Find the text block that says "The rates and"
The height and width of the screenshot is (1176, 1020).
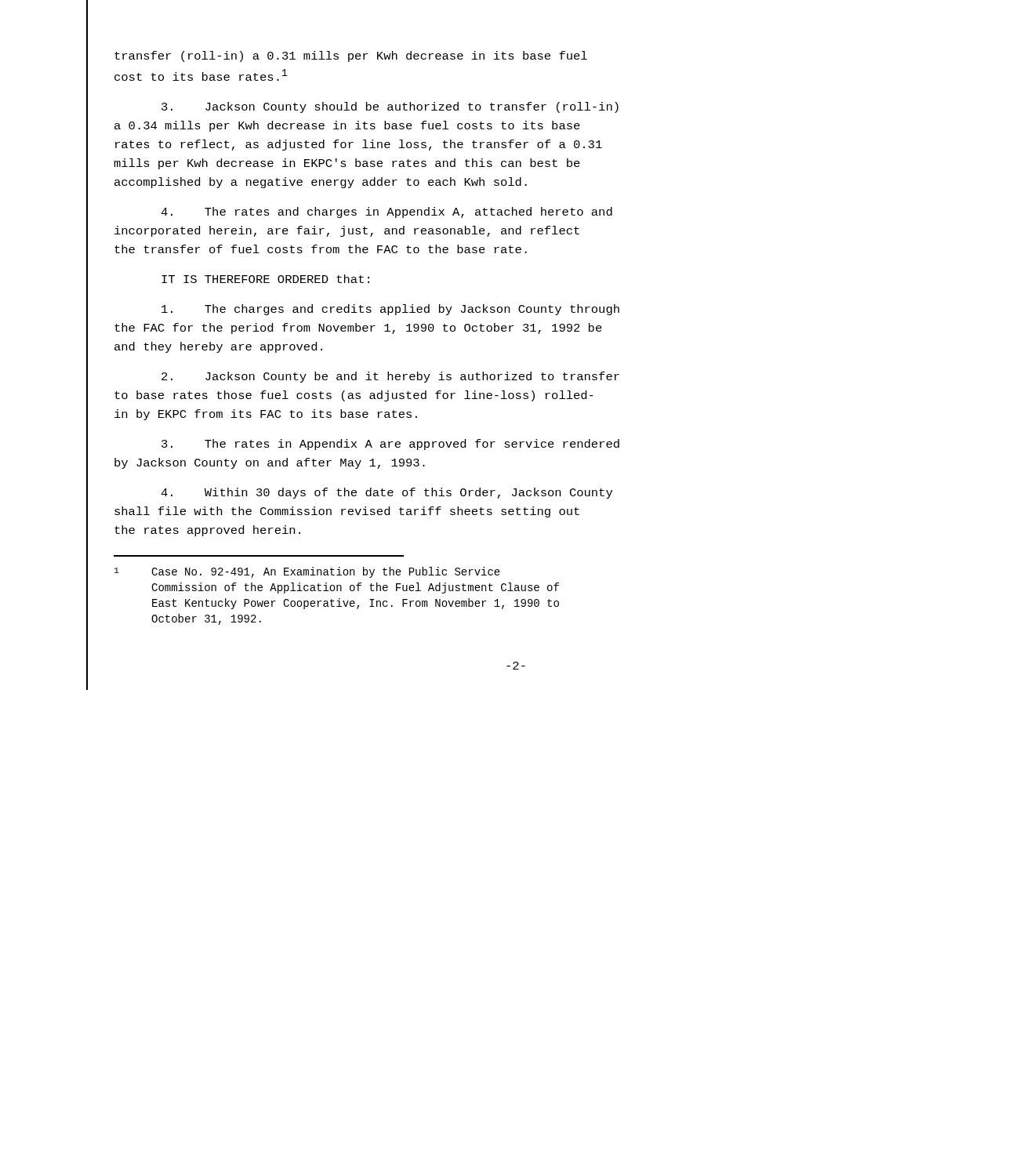click(x=363, y=231)
